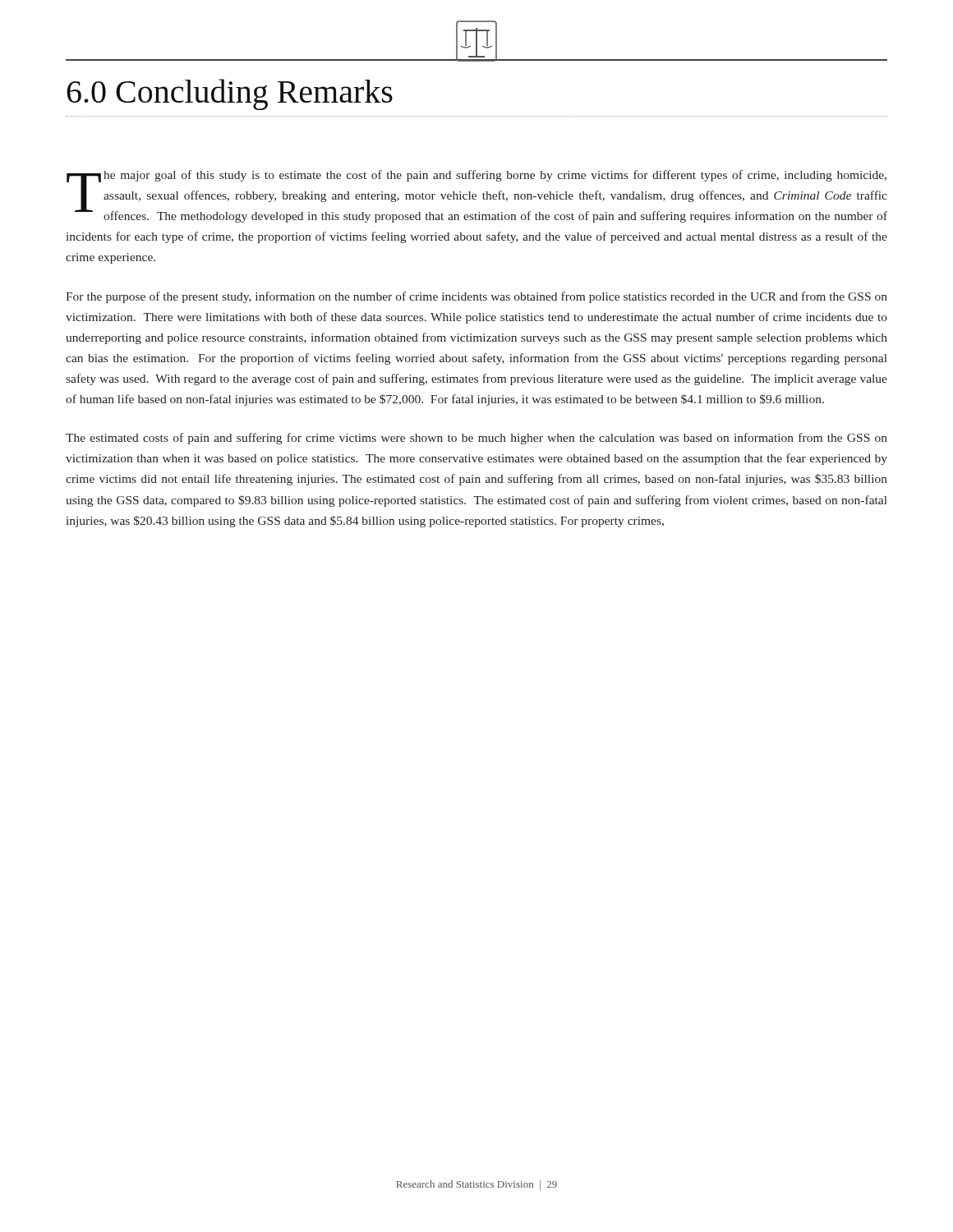The width and height of the screenshot is (953, 1232).
Task: Find the block on this page that starts "The estimated costs"
Action: pyautogui.click(x=476, y=479)
